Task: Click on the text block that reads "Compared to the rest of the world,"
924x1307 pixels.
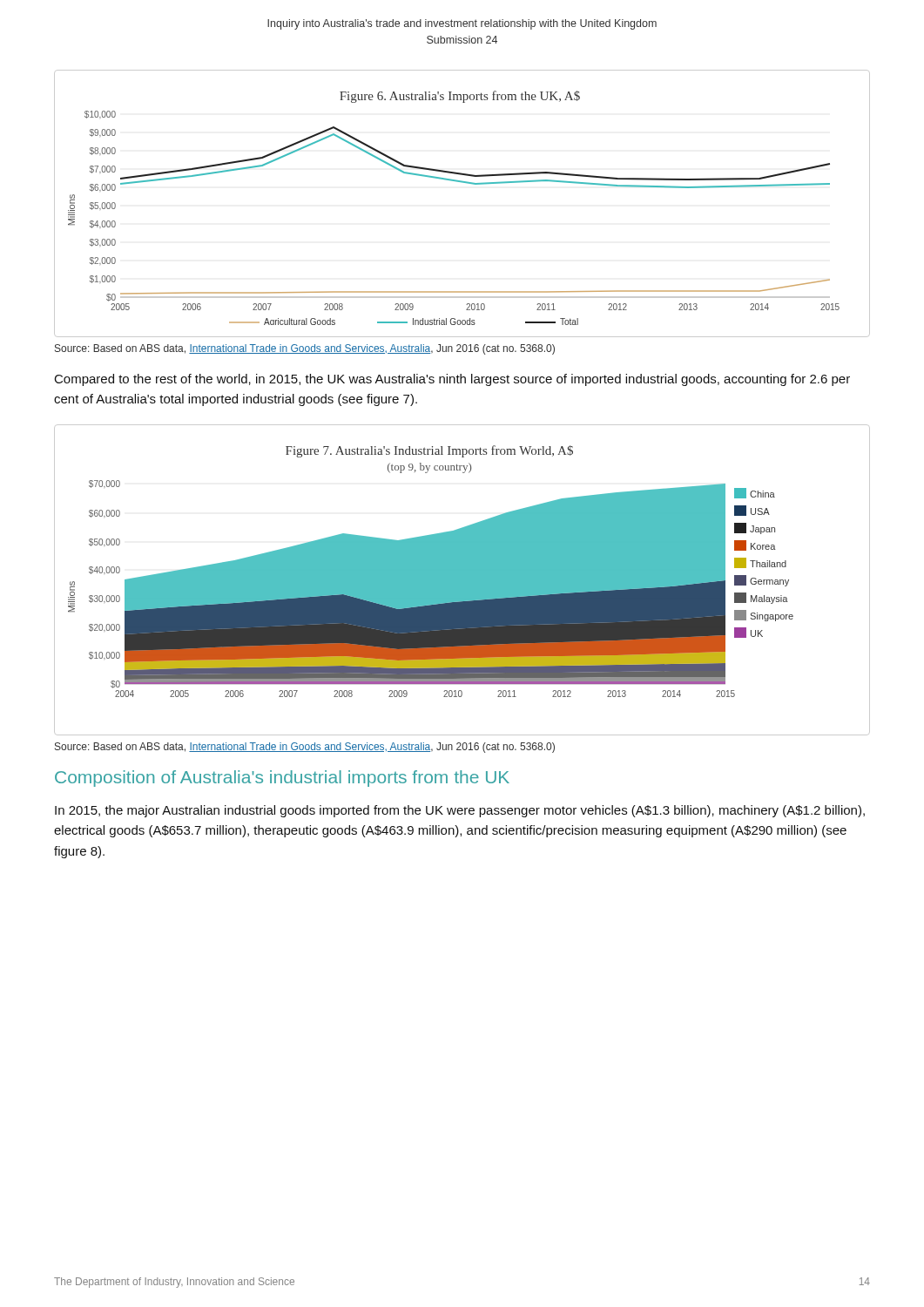Action: 452,388
